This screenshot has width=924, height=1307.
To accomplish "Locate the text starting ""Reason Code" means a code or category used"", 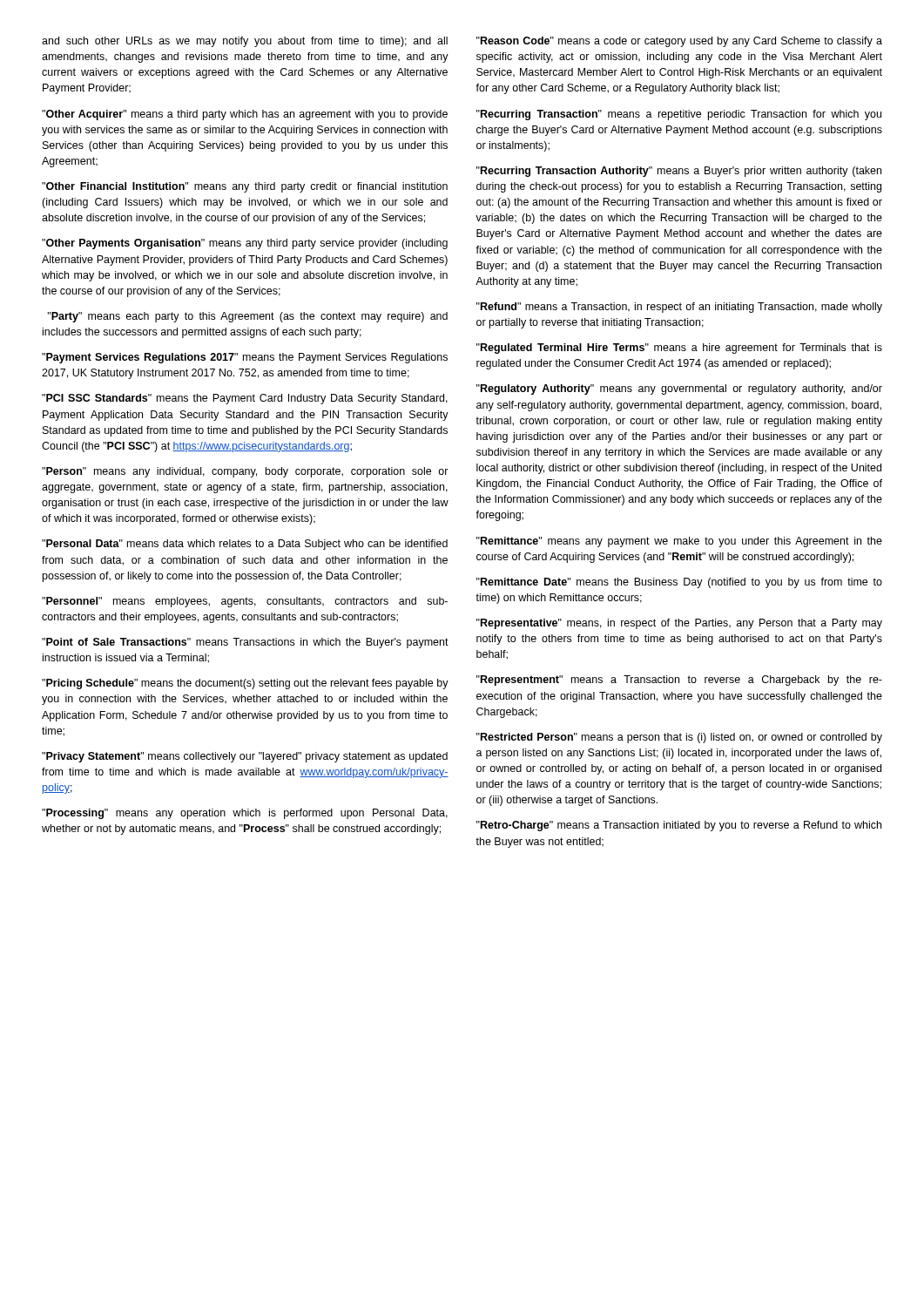I will click(679, 65).
